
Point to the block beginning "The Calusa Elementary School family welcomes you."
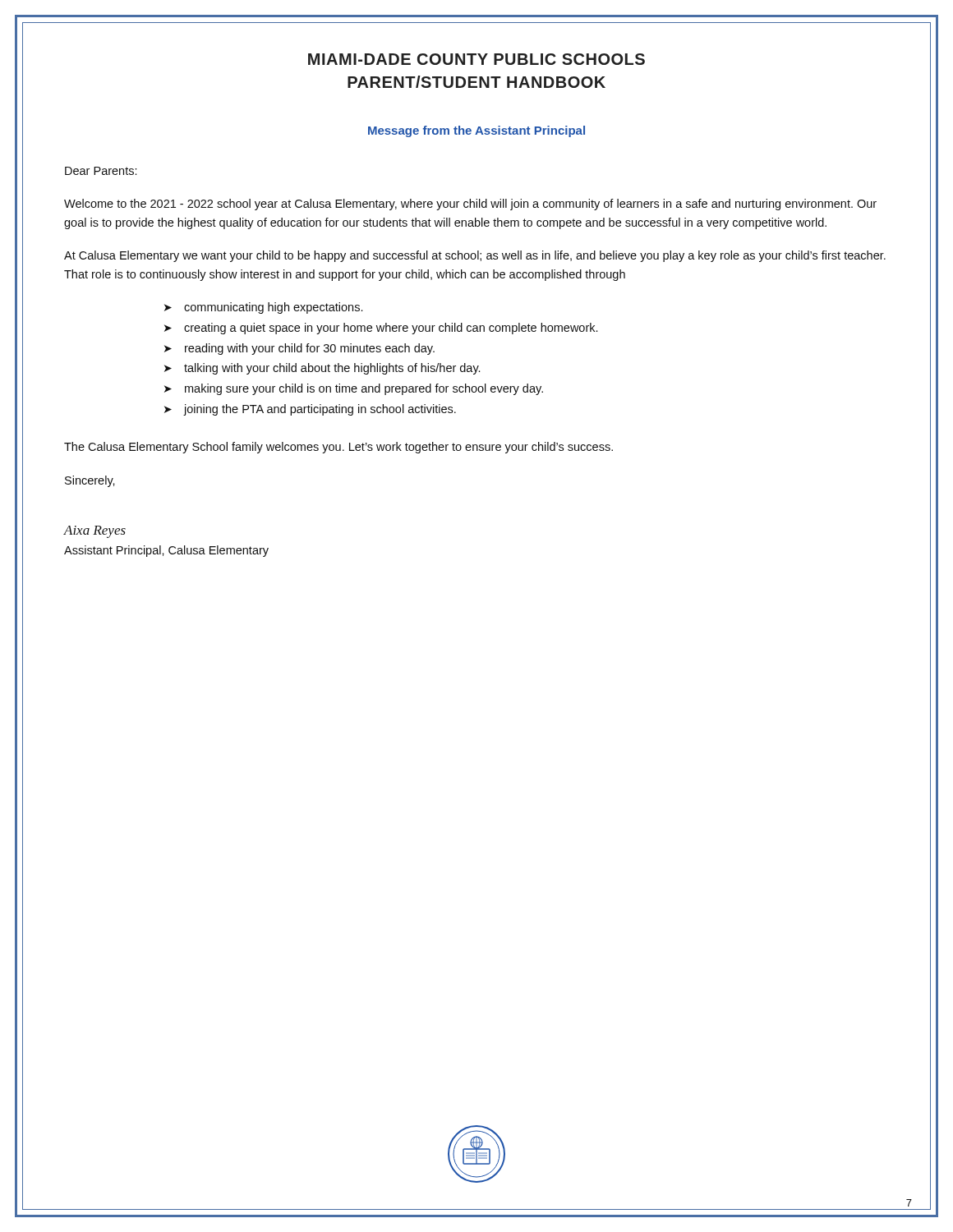[339, 447]
